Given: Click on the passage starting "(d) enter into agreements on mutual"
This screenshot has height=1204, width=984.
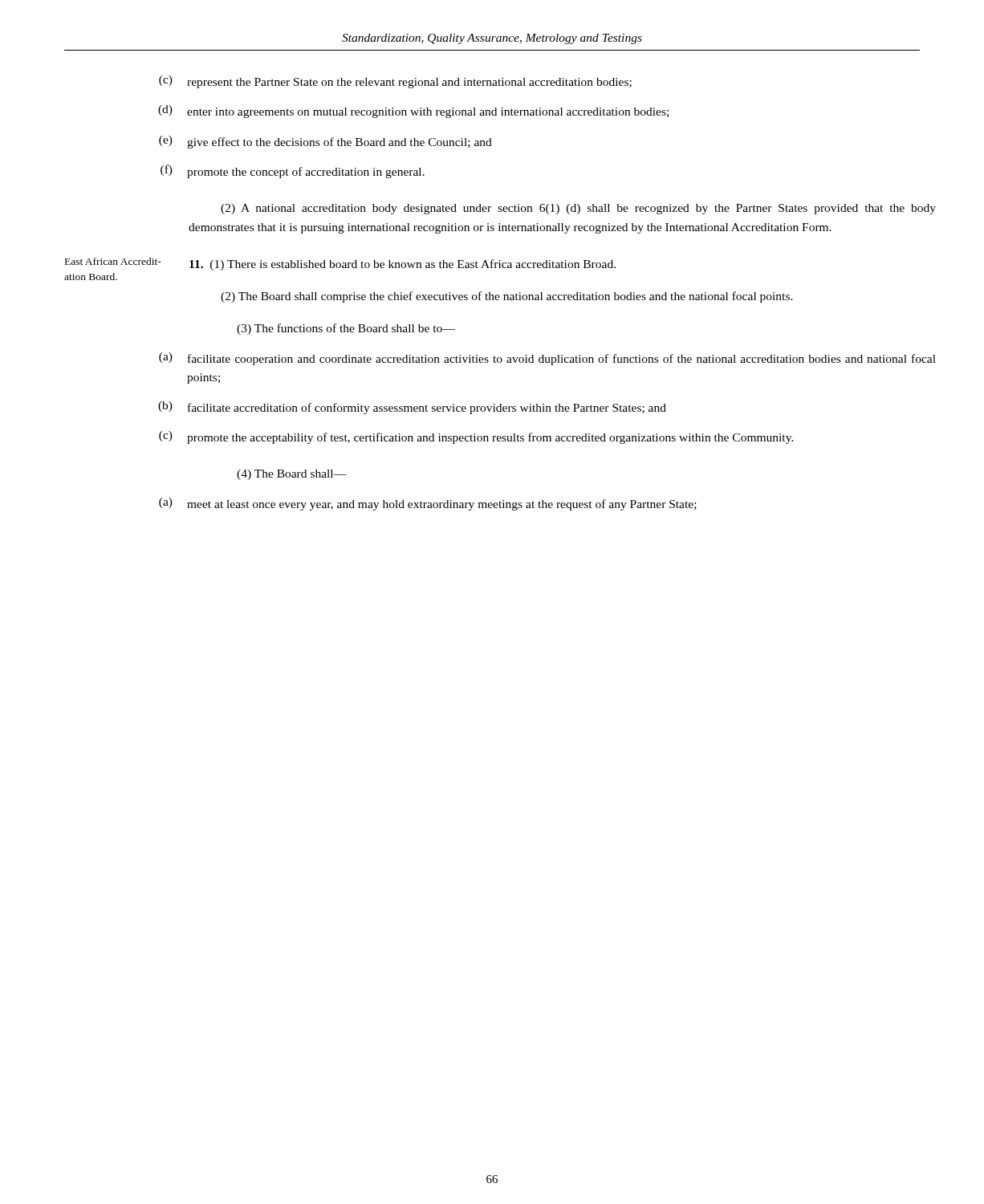Looking at the screenshot, I should 532,111.
